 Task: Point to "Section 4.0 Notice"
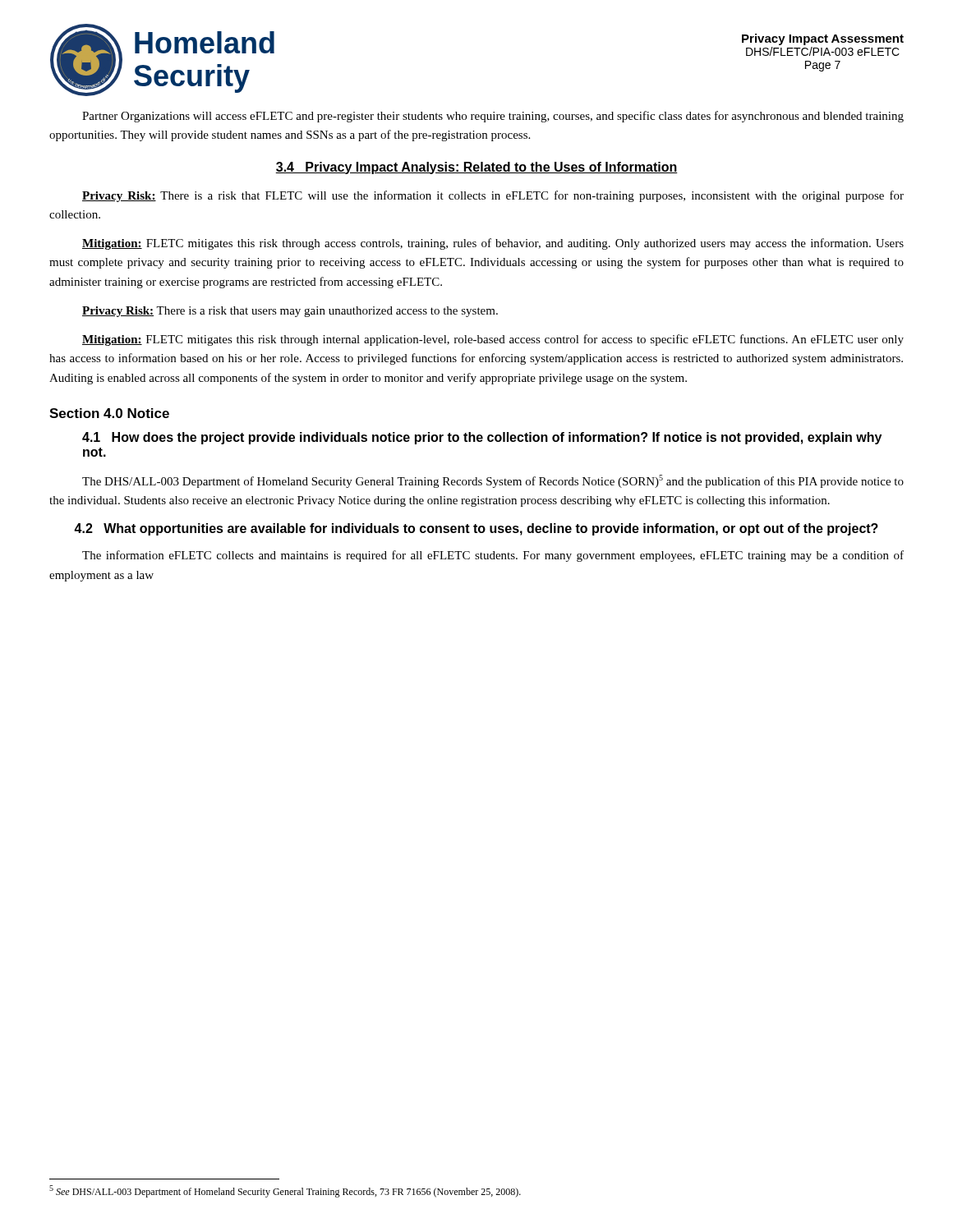(x=109, y=413)
